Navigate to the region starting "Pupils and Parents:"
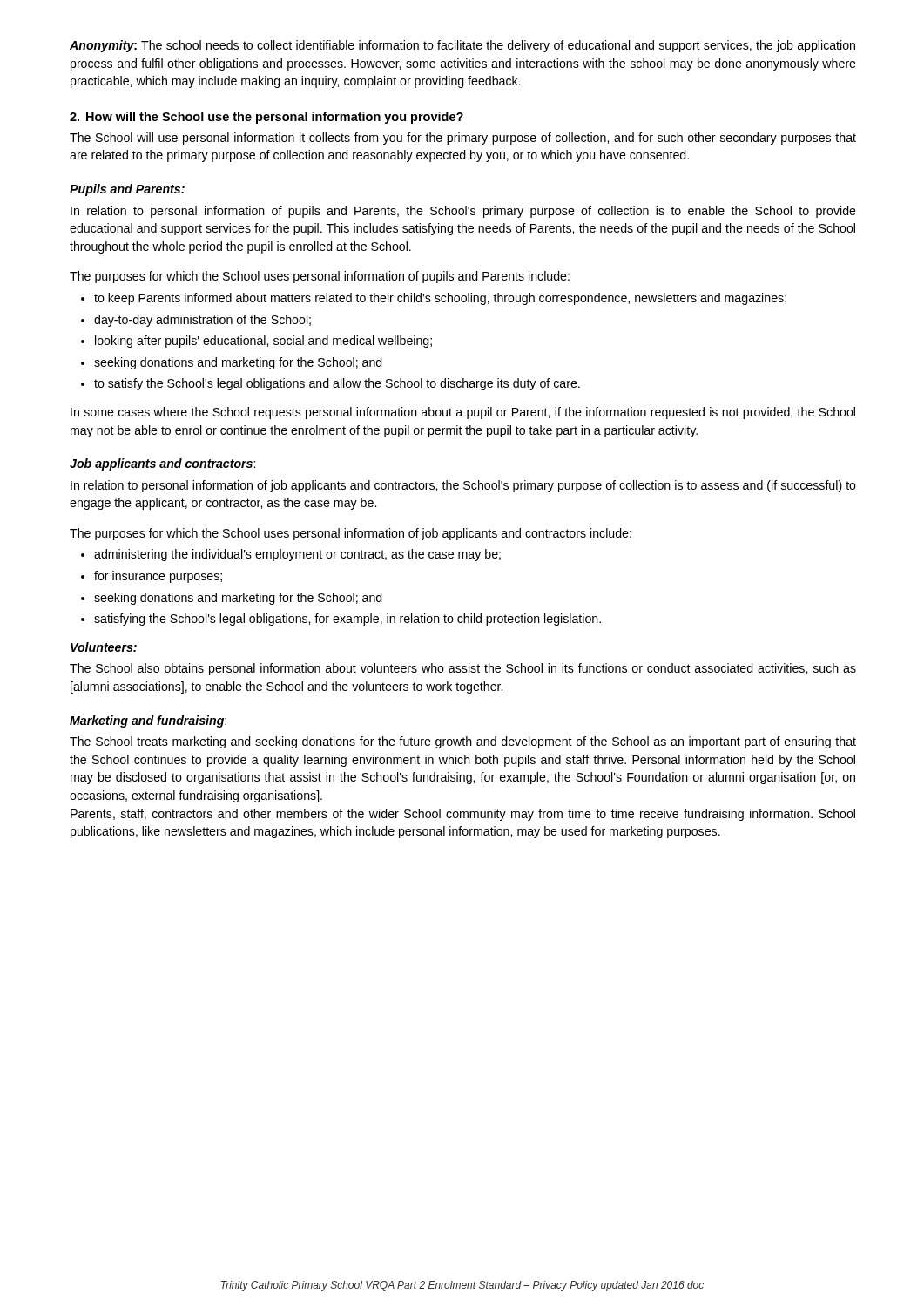 127,190
